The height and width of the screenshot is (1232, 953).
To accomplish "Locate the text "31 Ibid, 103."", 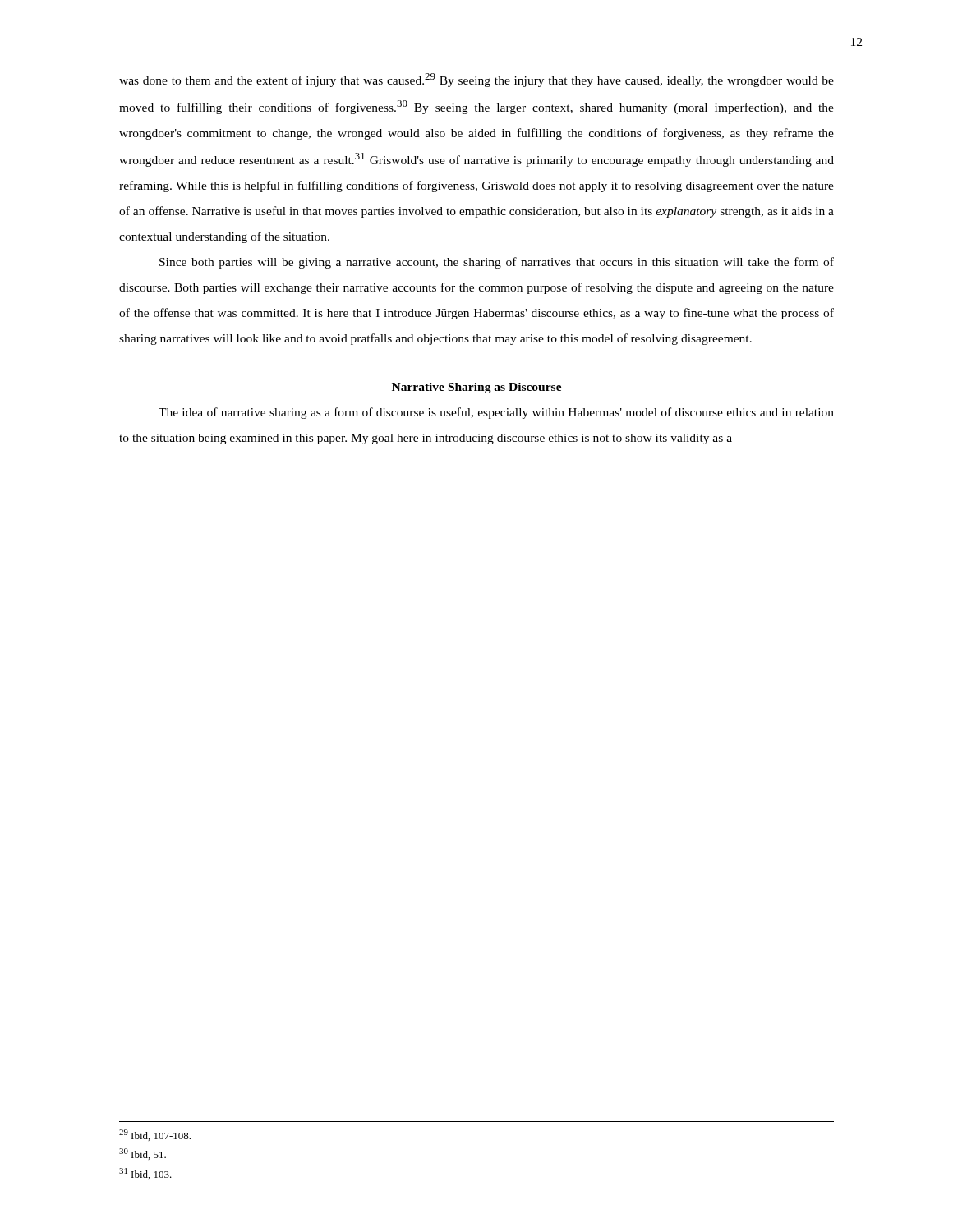I will pyautogui.click(x=145, y=1174).
